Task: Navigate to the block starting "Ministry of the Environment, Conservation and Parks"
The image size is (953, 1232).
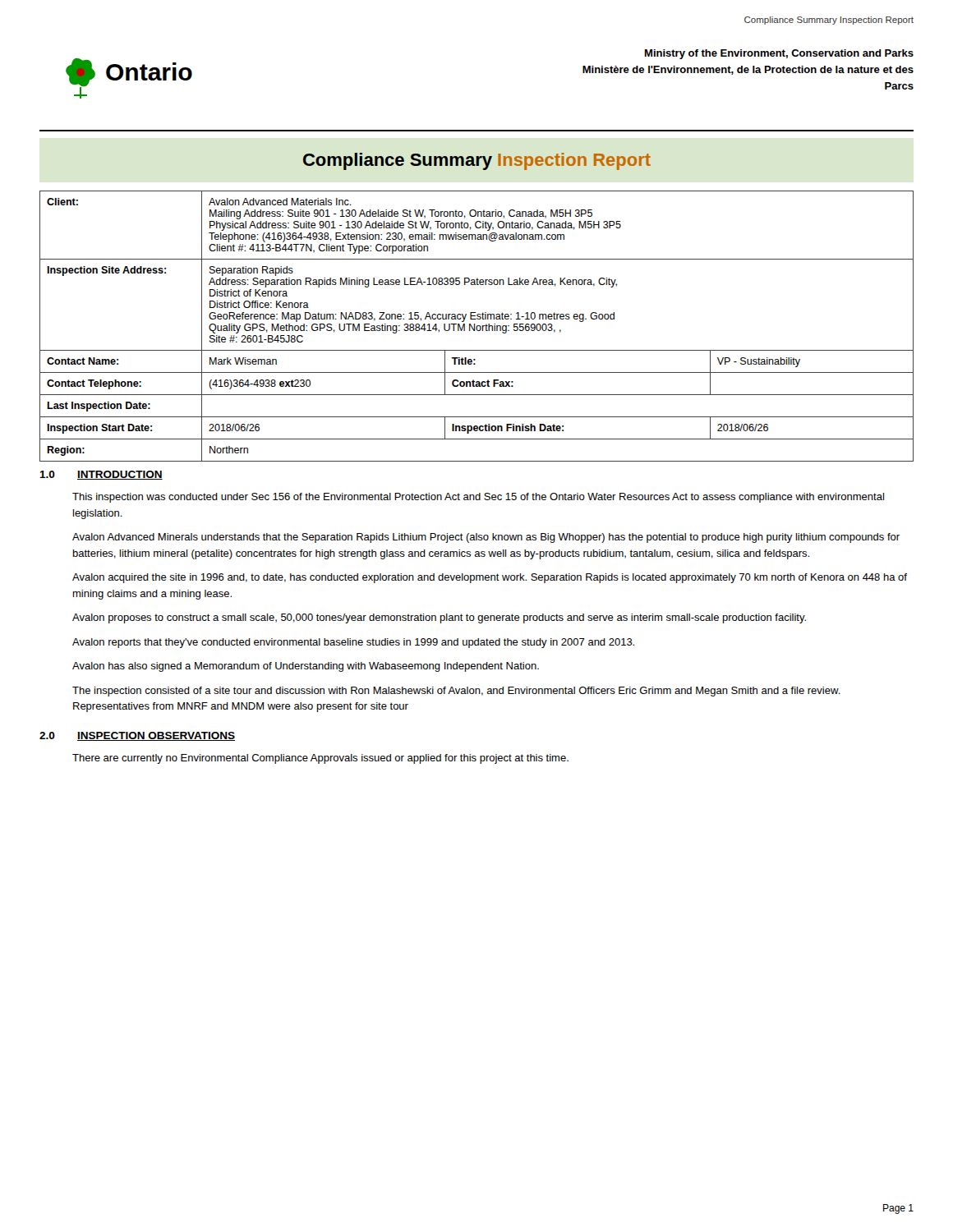Action: (748, 70)
